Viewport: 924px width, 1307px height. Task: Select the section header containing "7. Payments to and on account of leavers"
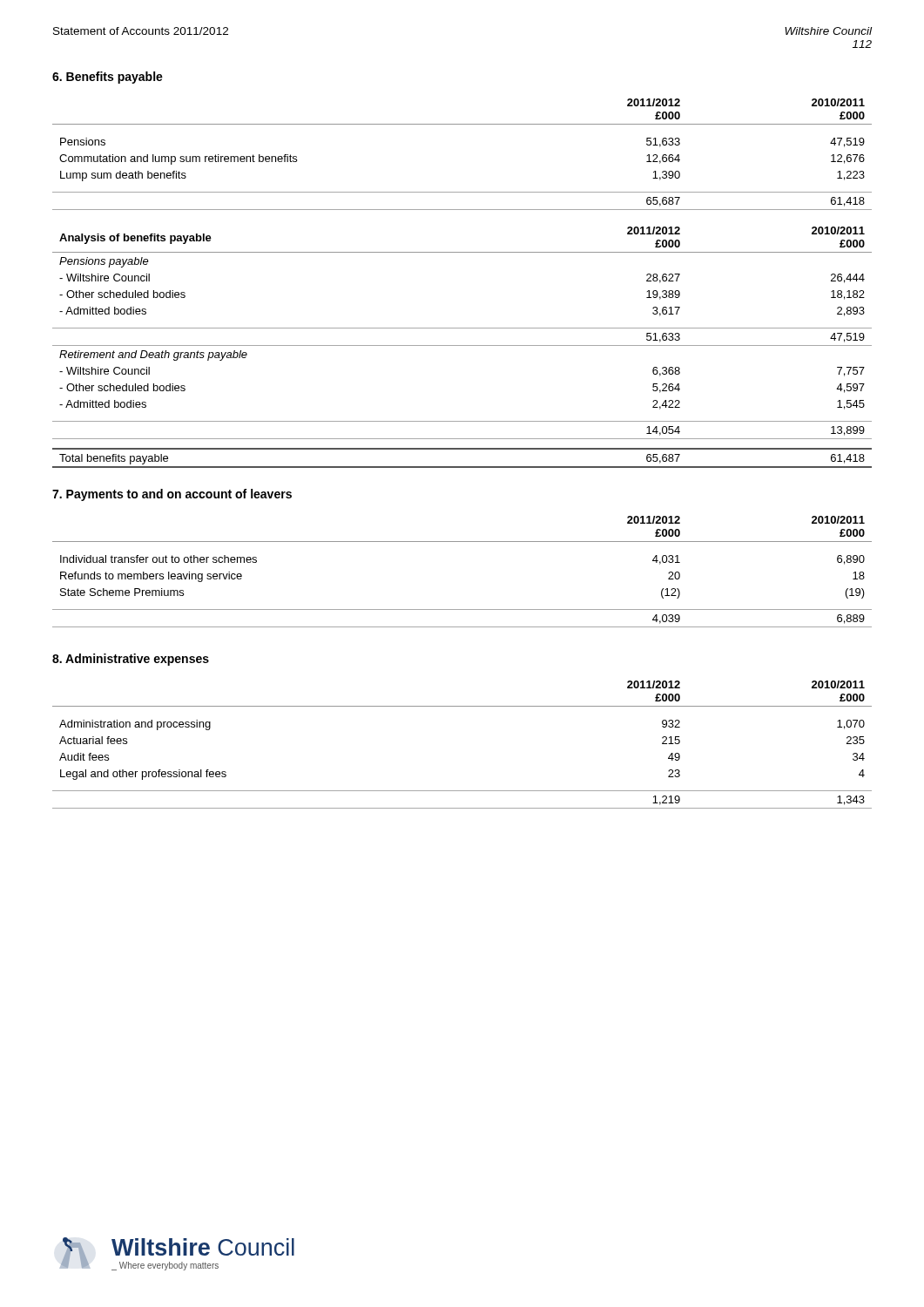pos(172,494)
